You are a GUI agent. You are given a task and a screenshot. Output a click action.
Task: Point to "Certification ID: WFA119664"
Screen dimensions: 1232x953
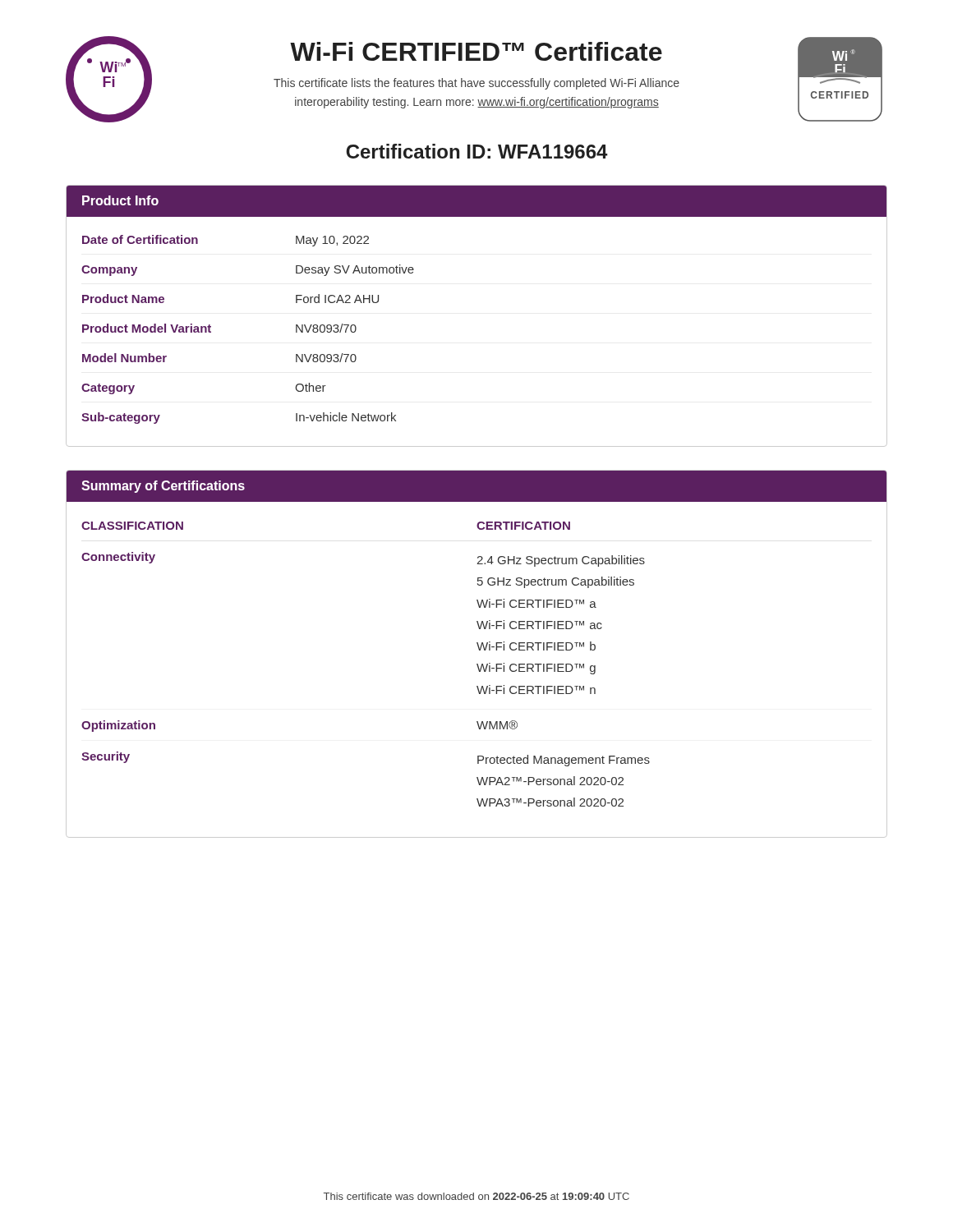click(x=476, y=152)
